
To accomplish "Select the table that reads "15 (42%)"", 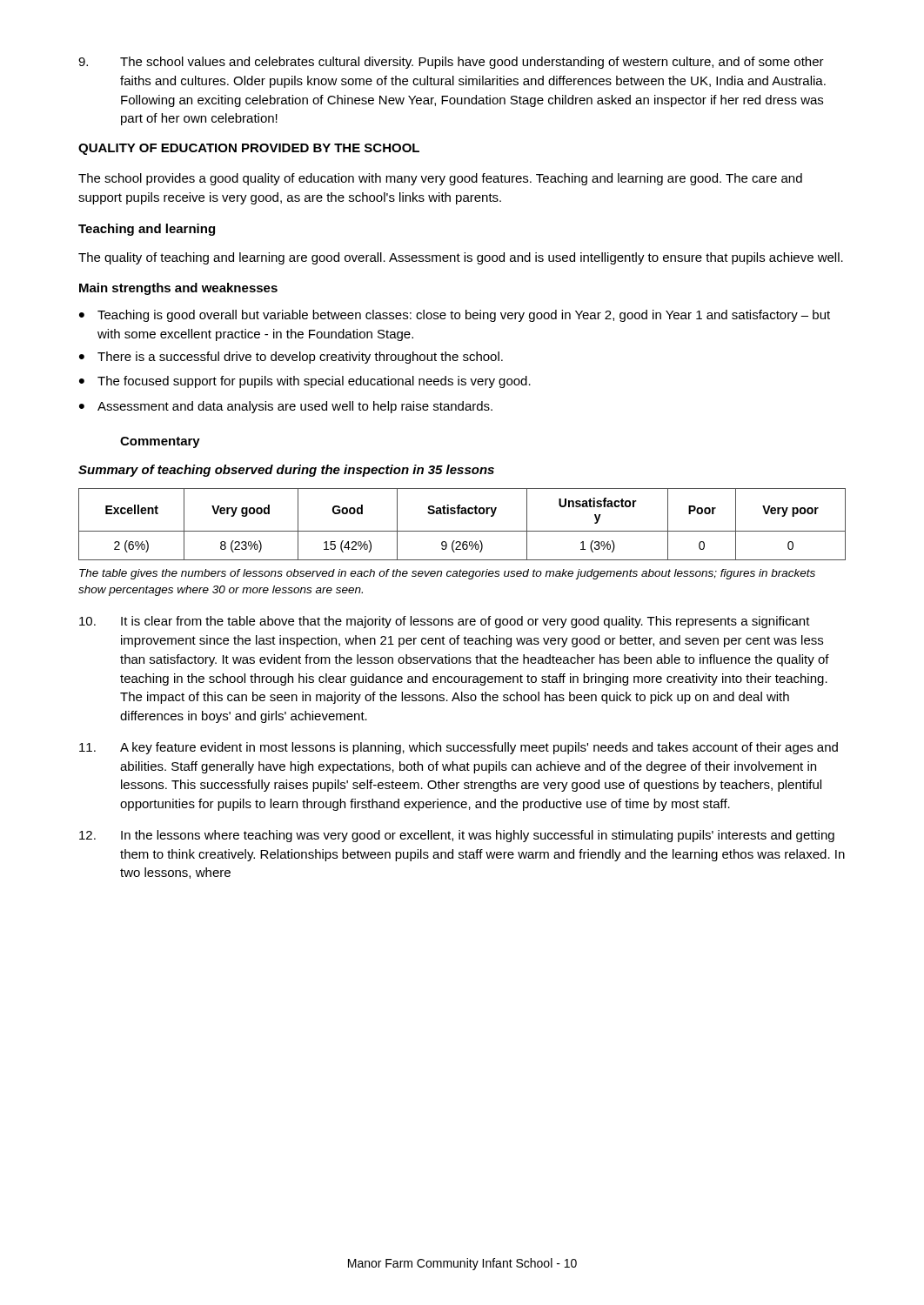I will coord(462,524).
